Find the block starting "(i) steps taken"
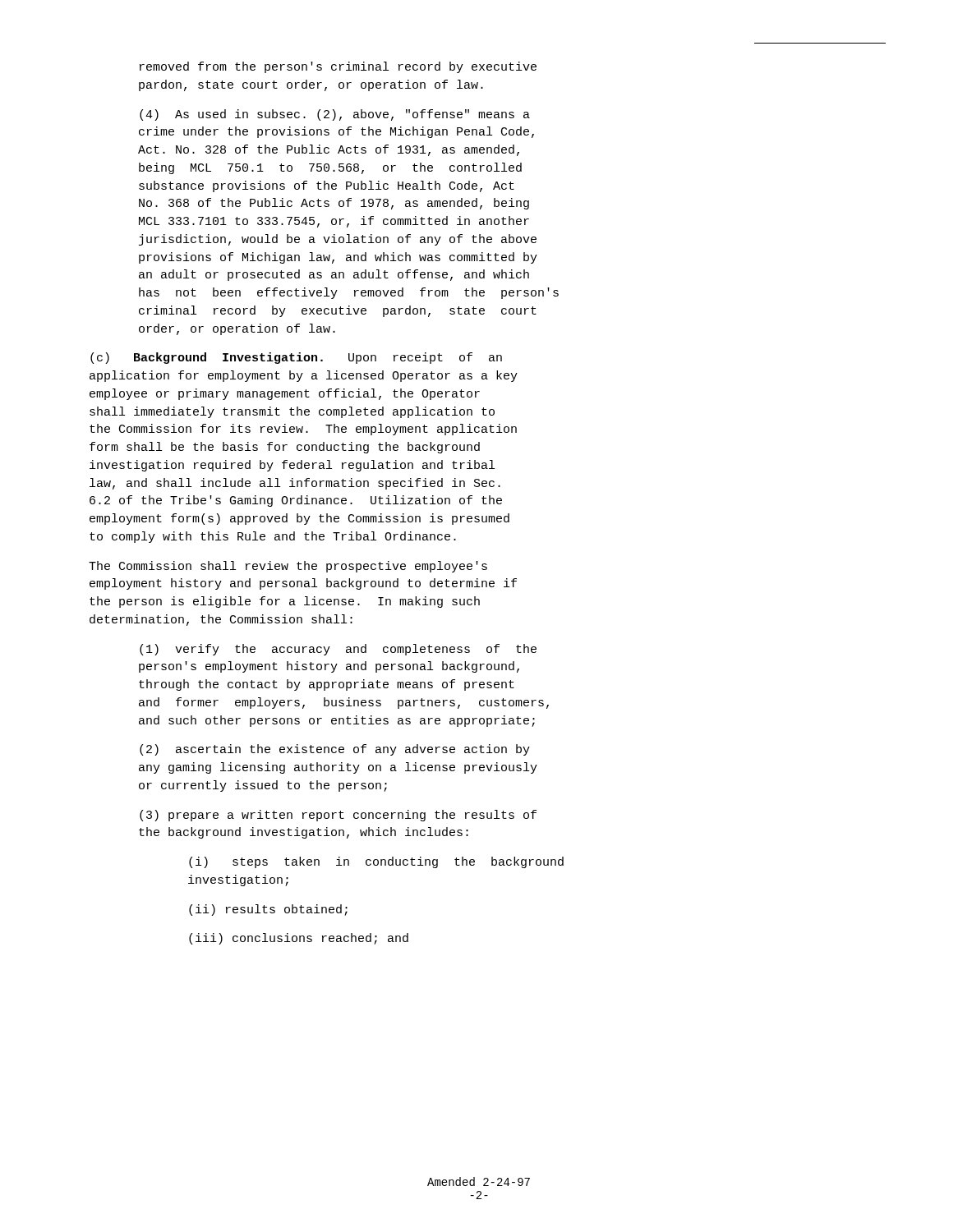958x1232 pixels. [376, 872]
